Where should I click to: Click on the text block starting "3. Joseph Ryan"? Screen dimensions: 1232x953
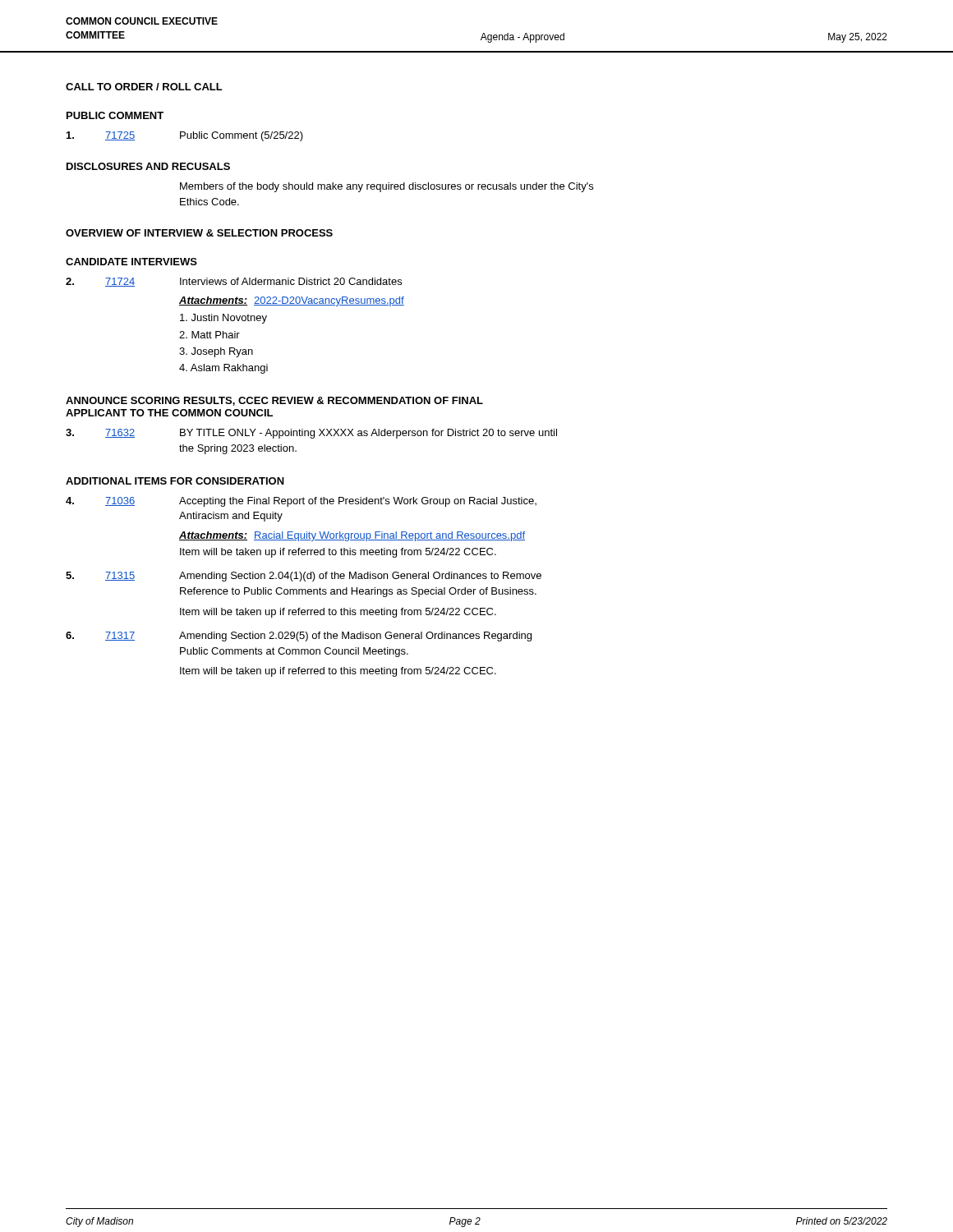pos(216,351)
